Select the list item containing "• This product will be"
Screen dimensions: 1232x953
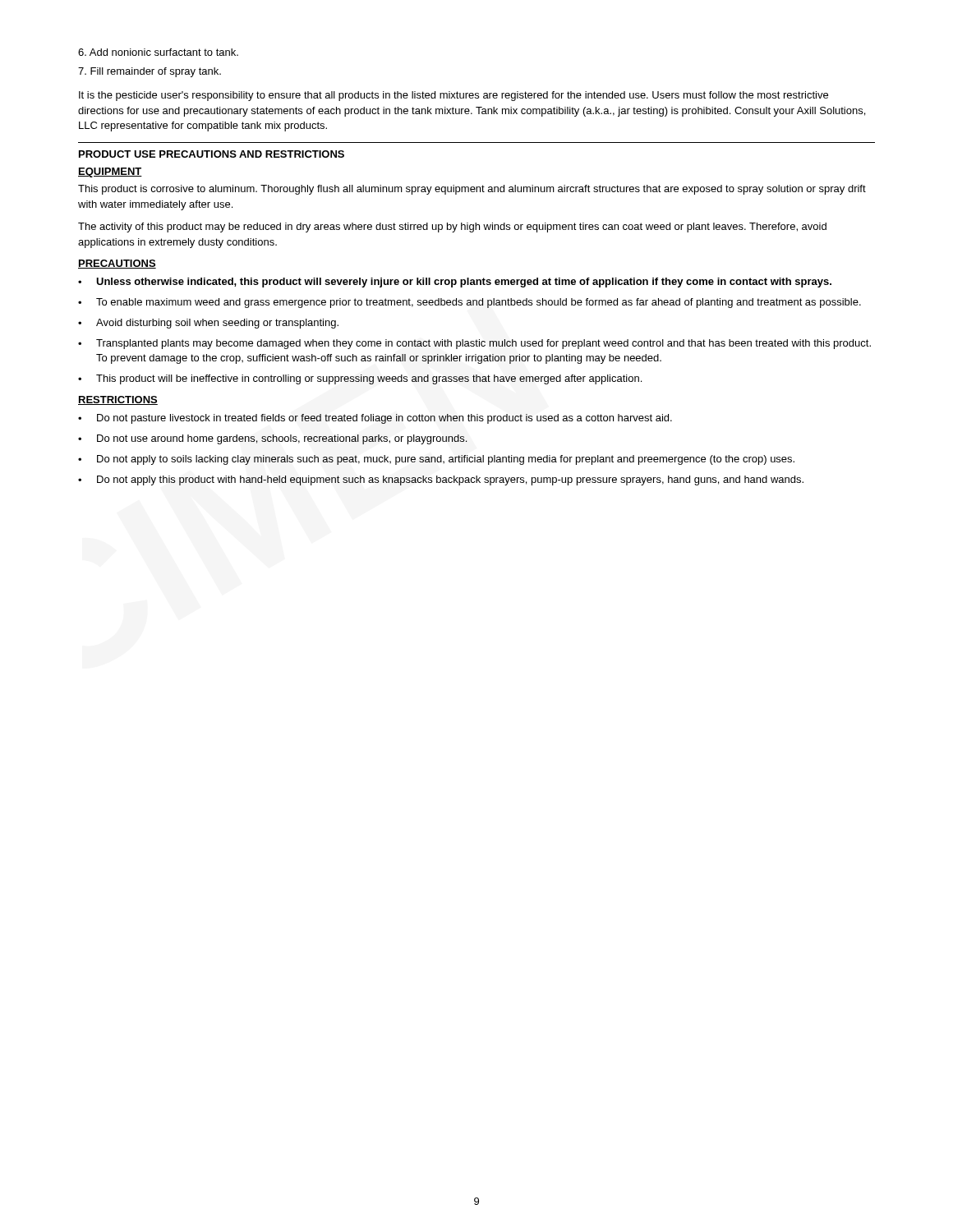tap(476, 379)
